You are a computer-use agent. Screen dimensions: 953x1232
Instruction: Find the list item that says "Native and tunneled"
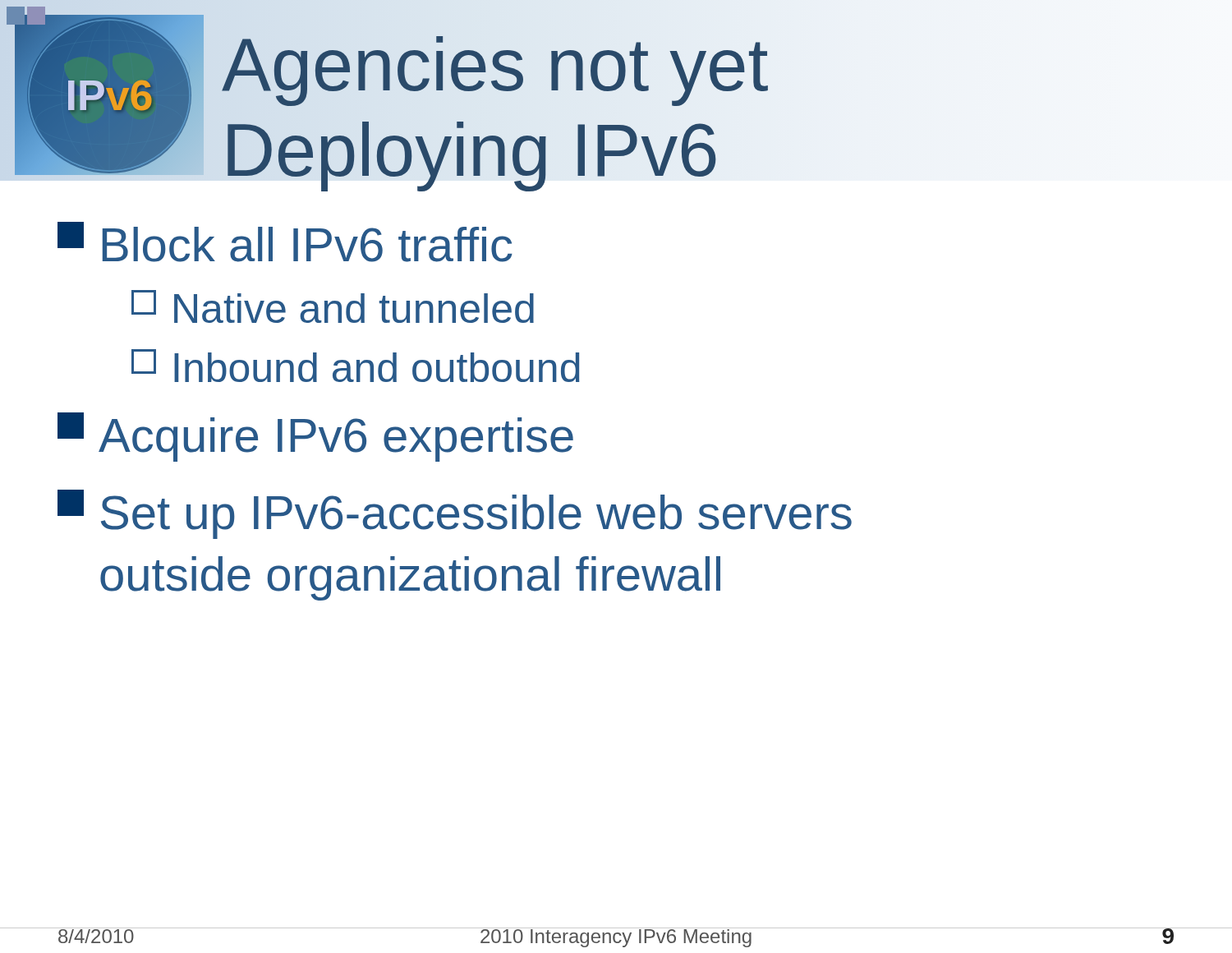[x=334, y=310]
